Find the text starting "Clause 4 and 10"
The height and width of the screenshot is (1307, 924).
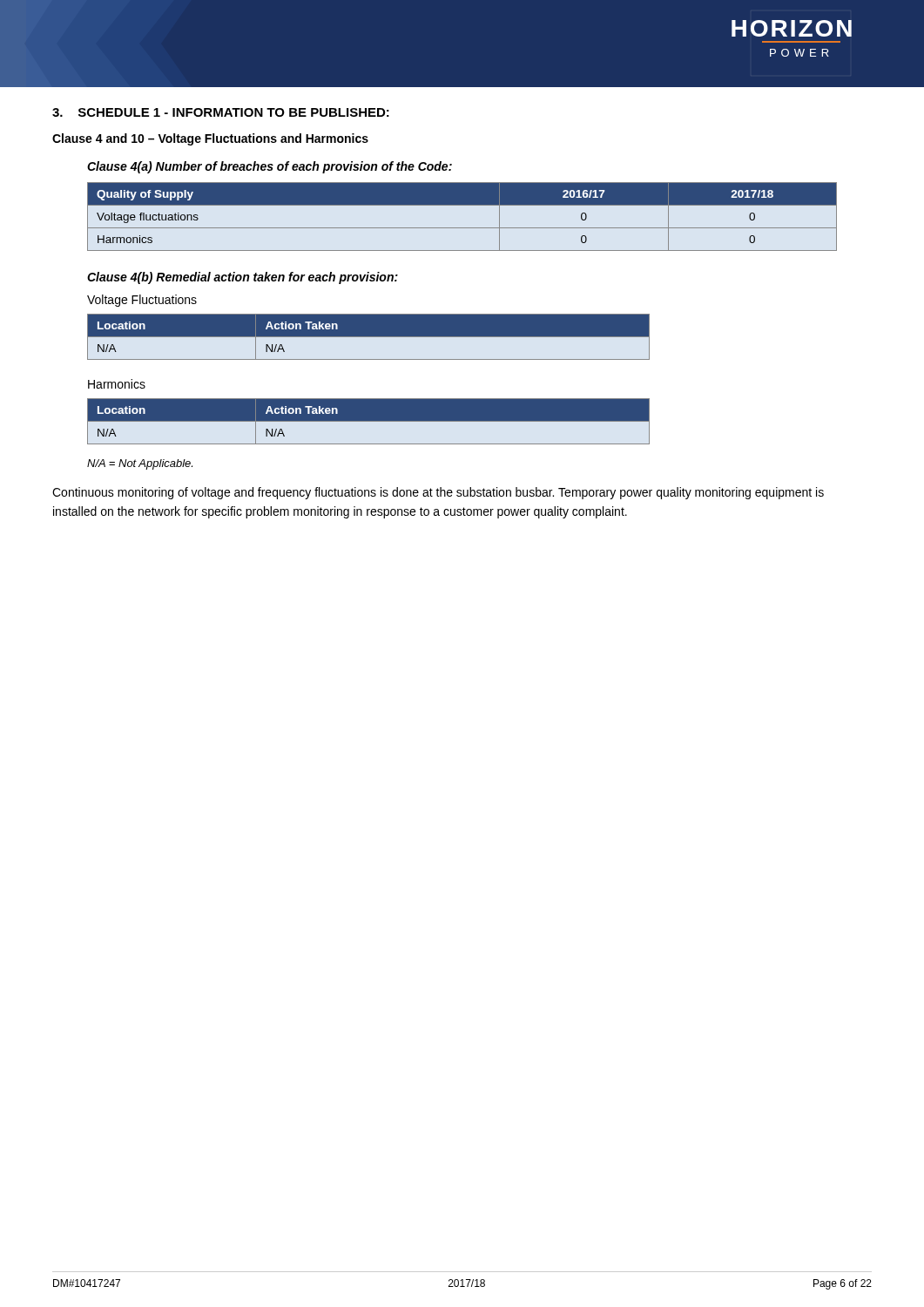210,139
